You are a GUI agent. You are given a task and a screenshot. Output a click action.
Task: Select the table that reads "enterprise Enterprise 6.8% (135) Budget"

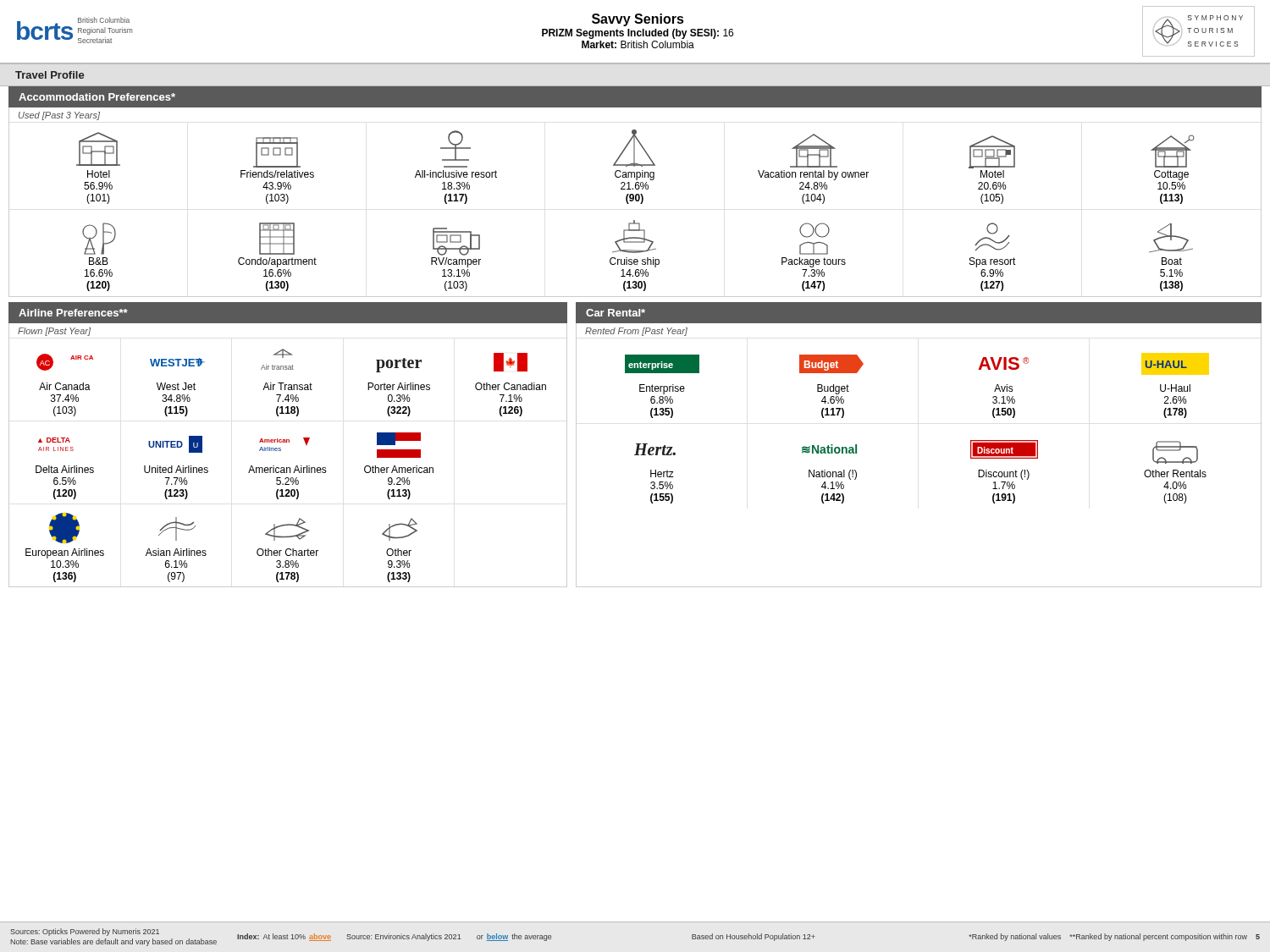click(919, 423)
